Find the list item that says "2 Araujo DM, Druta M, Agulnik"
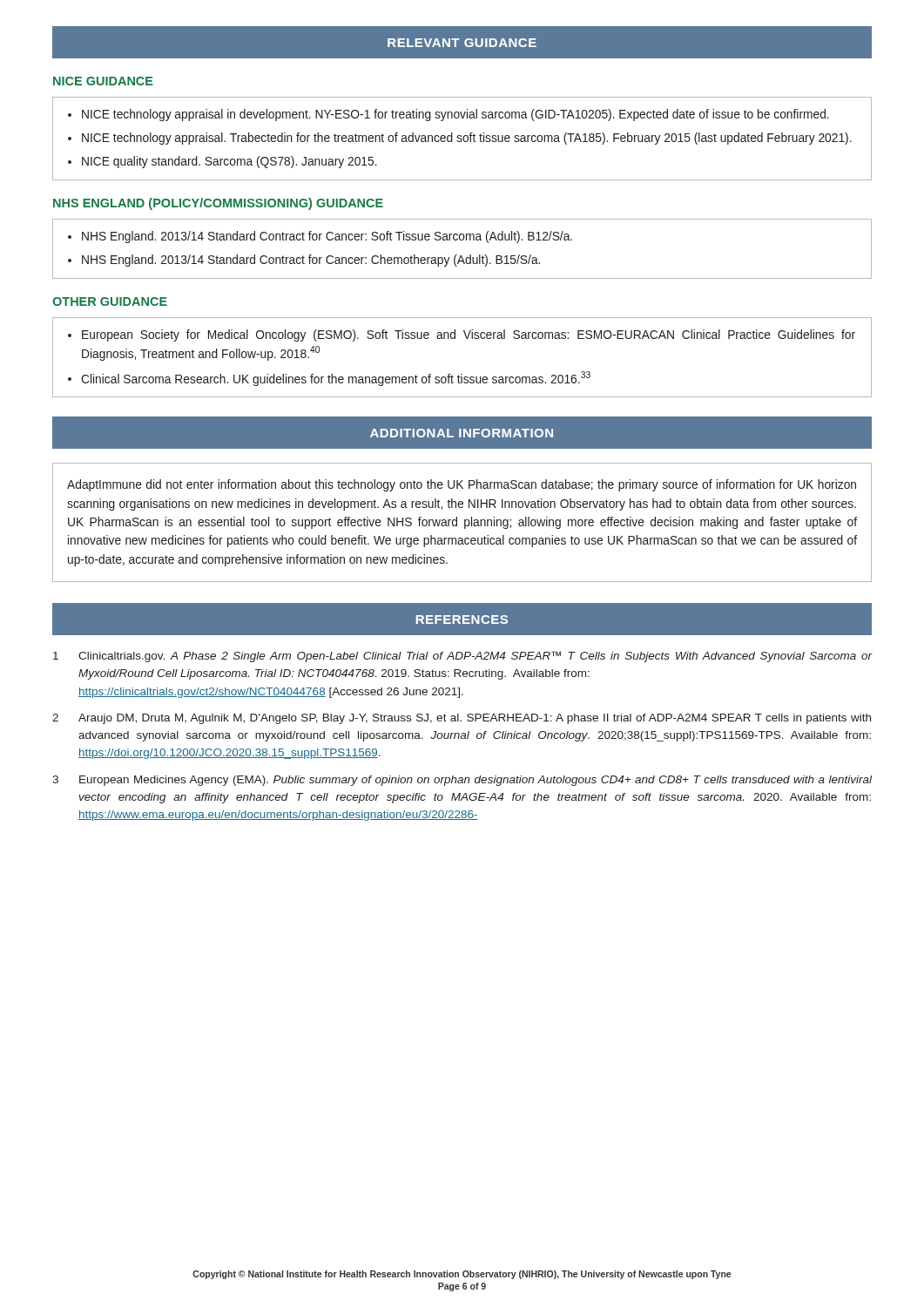This screenshot has width=924, height=1307. pos(462,736)
